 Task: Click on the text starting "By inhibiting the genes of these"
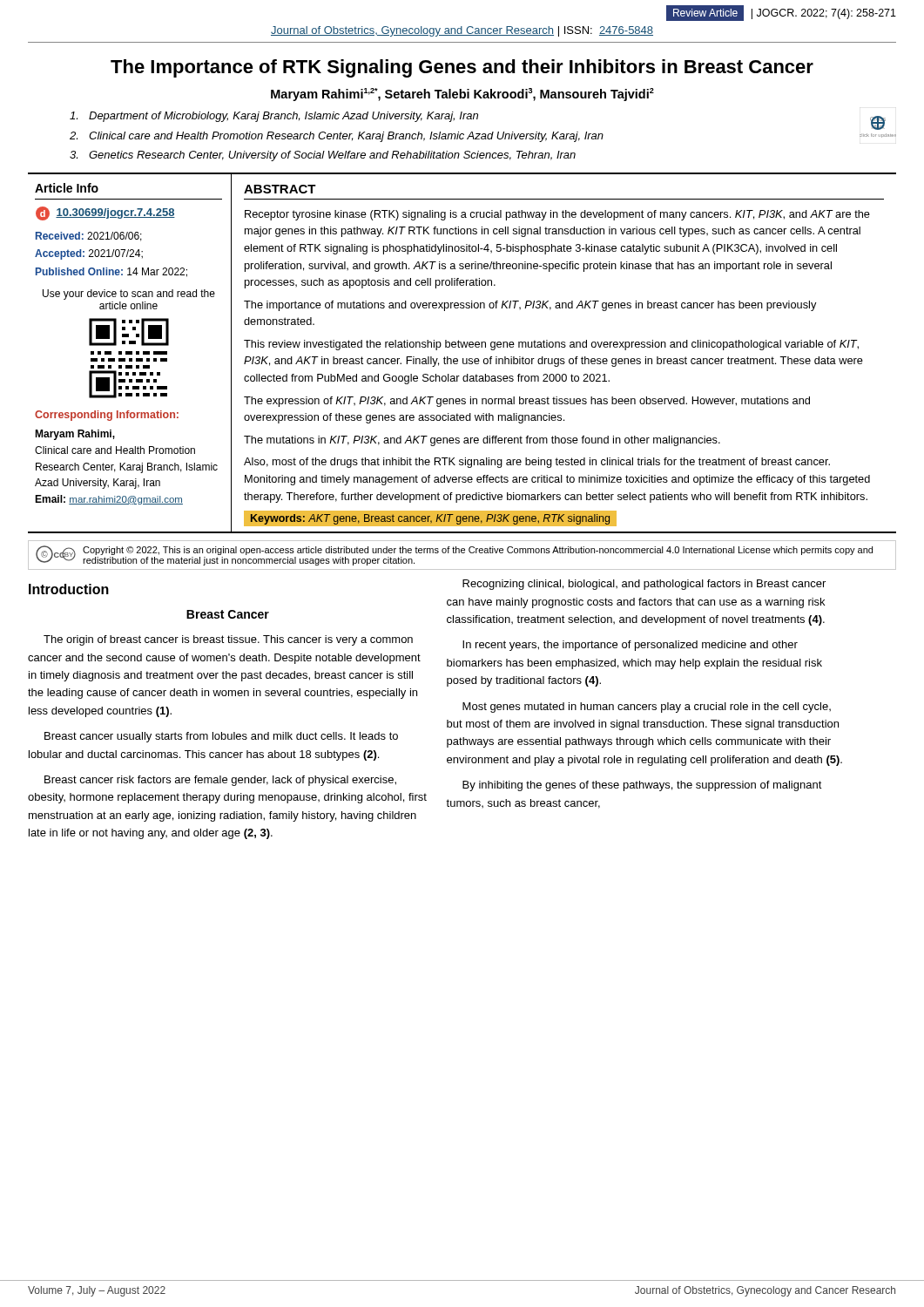coord(634,794)
